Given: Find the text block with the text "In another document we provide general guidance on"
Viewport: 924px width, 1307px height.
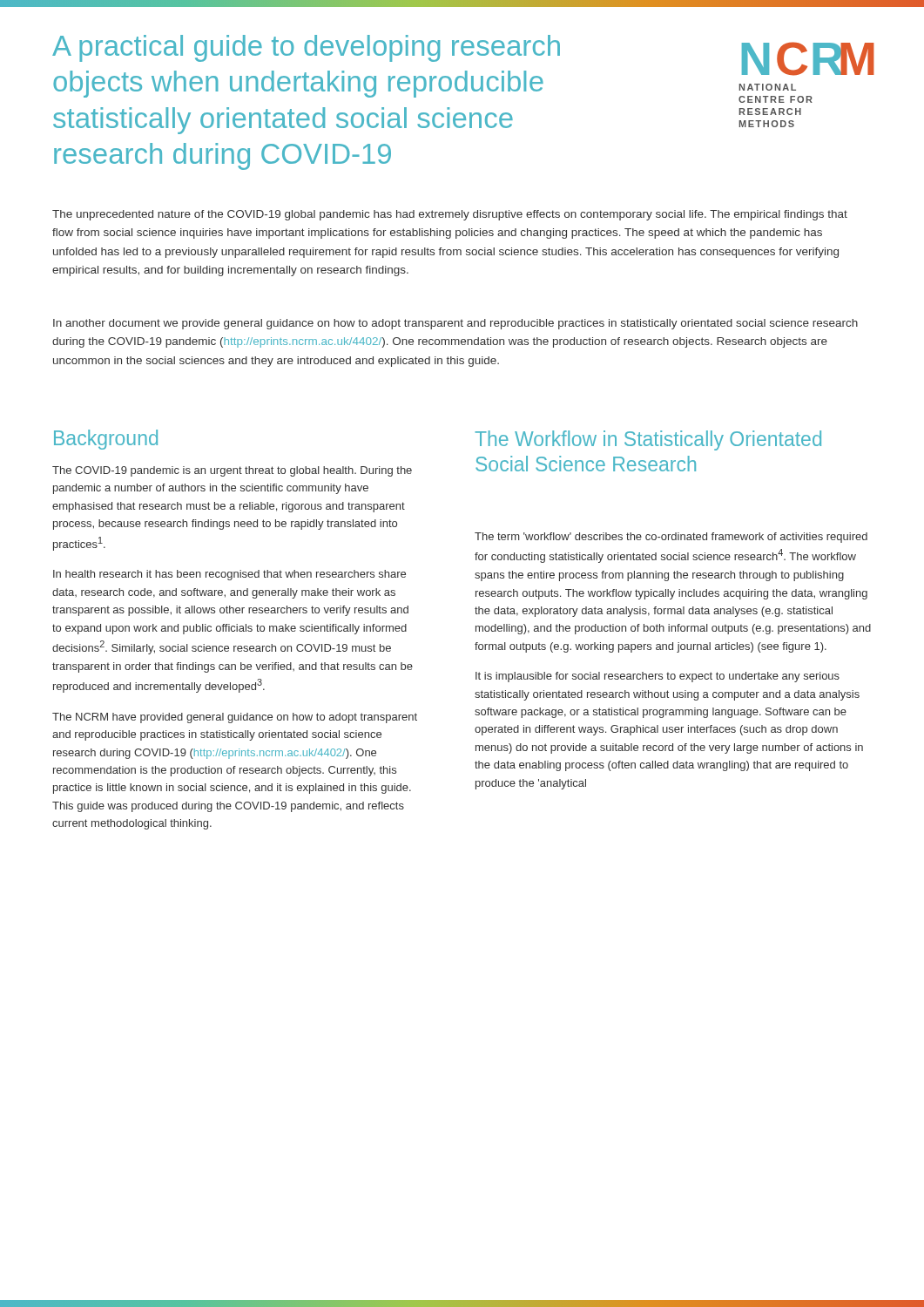Looking at the screenshot, I should (455, 341).
